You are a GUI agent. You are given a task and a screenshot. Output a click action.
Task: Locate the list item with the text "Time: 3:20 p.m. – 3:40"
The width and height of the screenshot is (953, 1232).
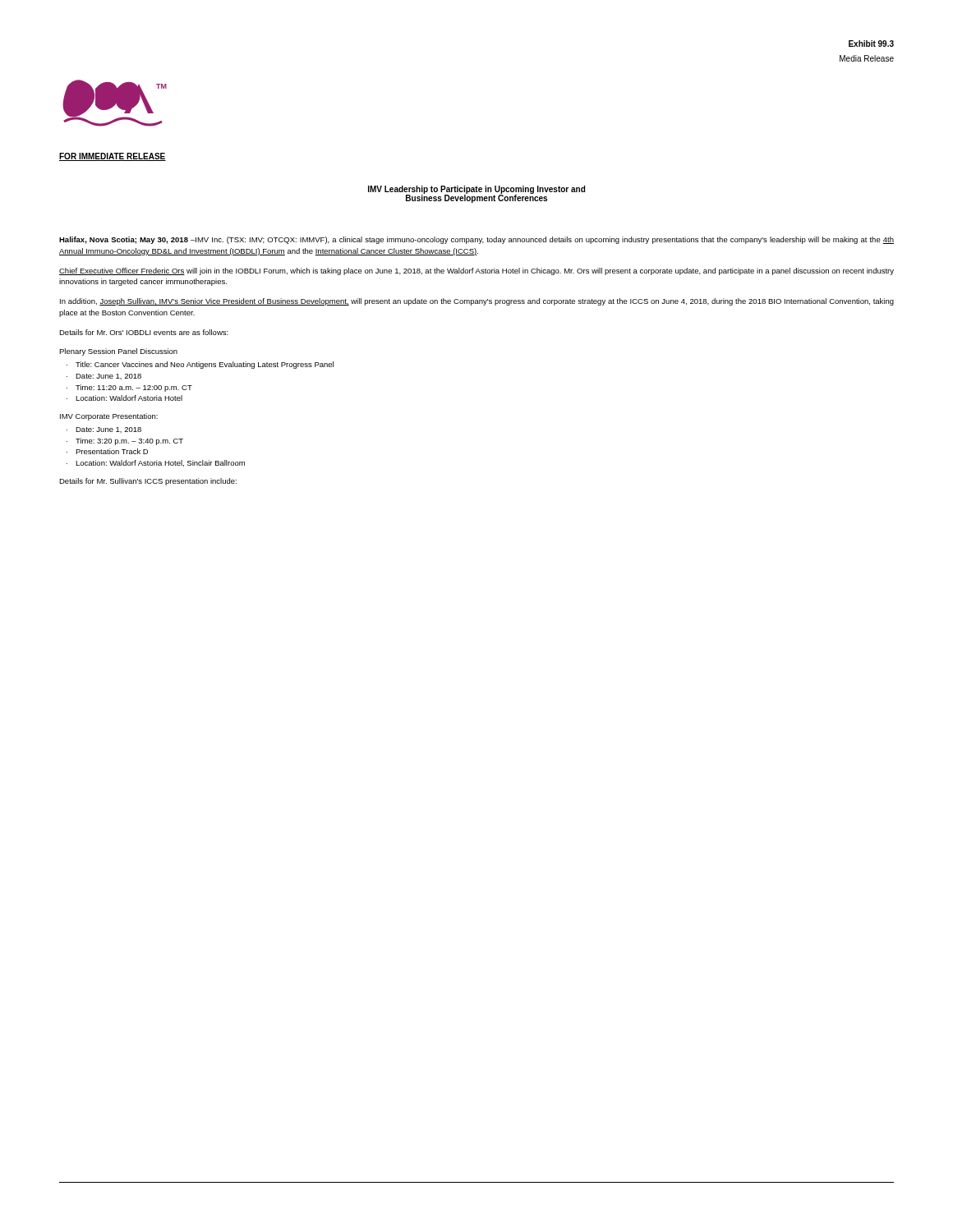129,440
